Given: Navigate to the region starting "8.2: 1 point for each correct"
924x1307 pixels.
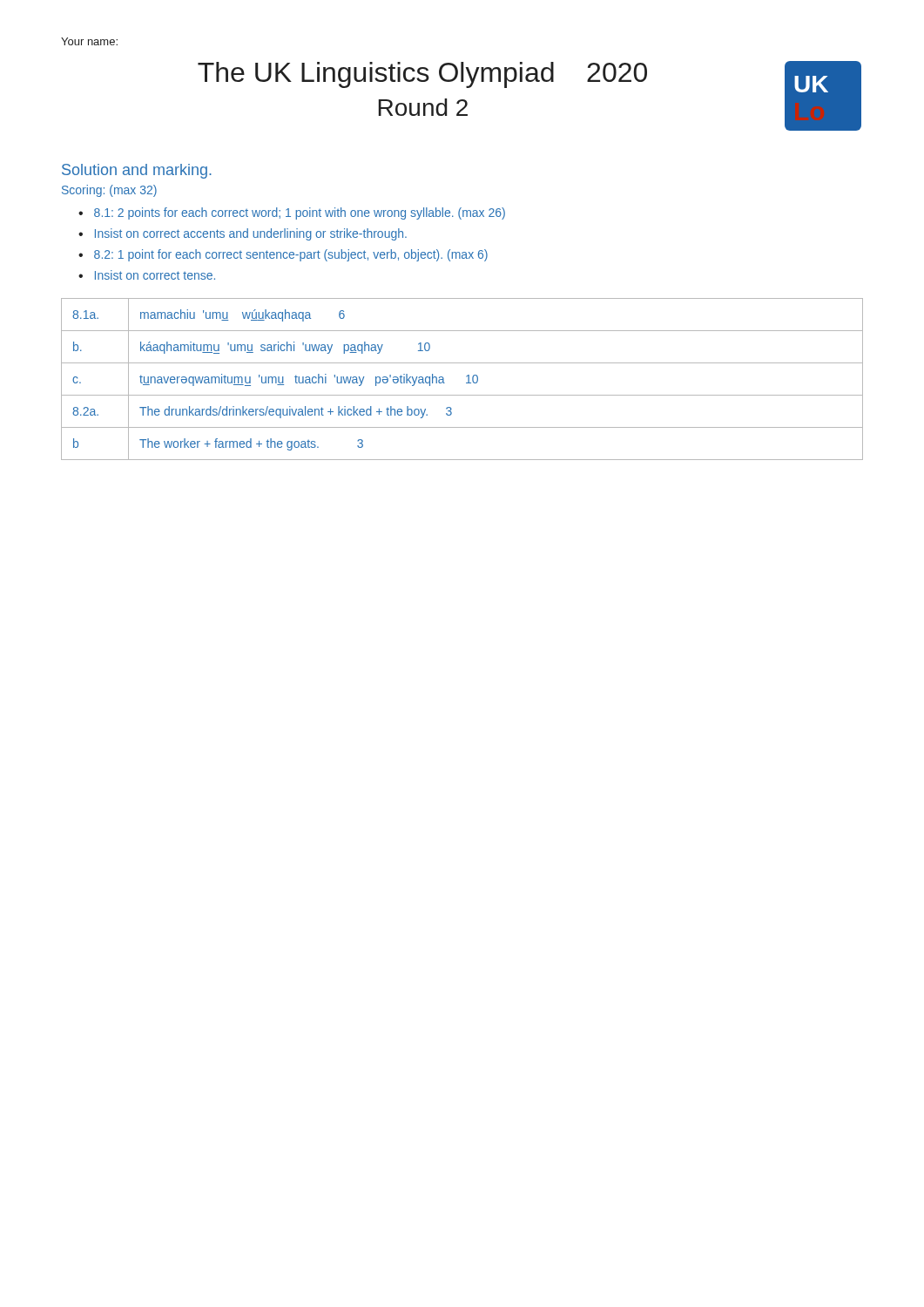Looking at the screenshot, I should click(291, 254).
